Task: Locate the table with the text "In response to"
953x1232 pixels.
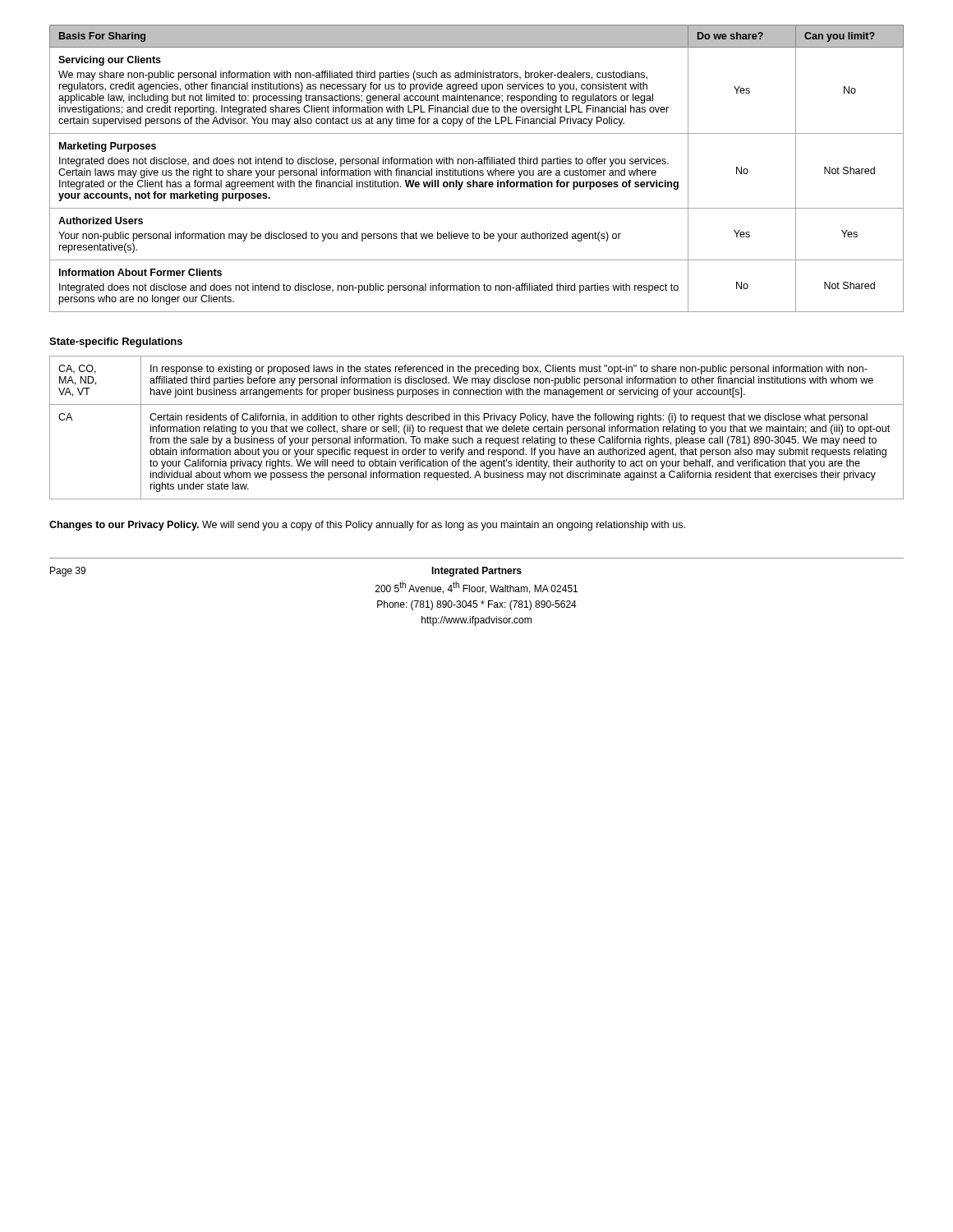Action: coord(476,428)
